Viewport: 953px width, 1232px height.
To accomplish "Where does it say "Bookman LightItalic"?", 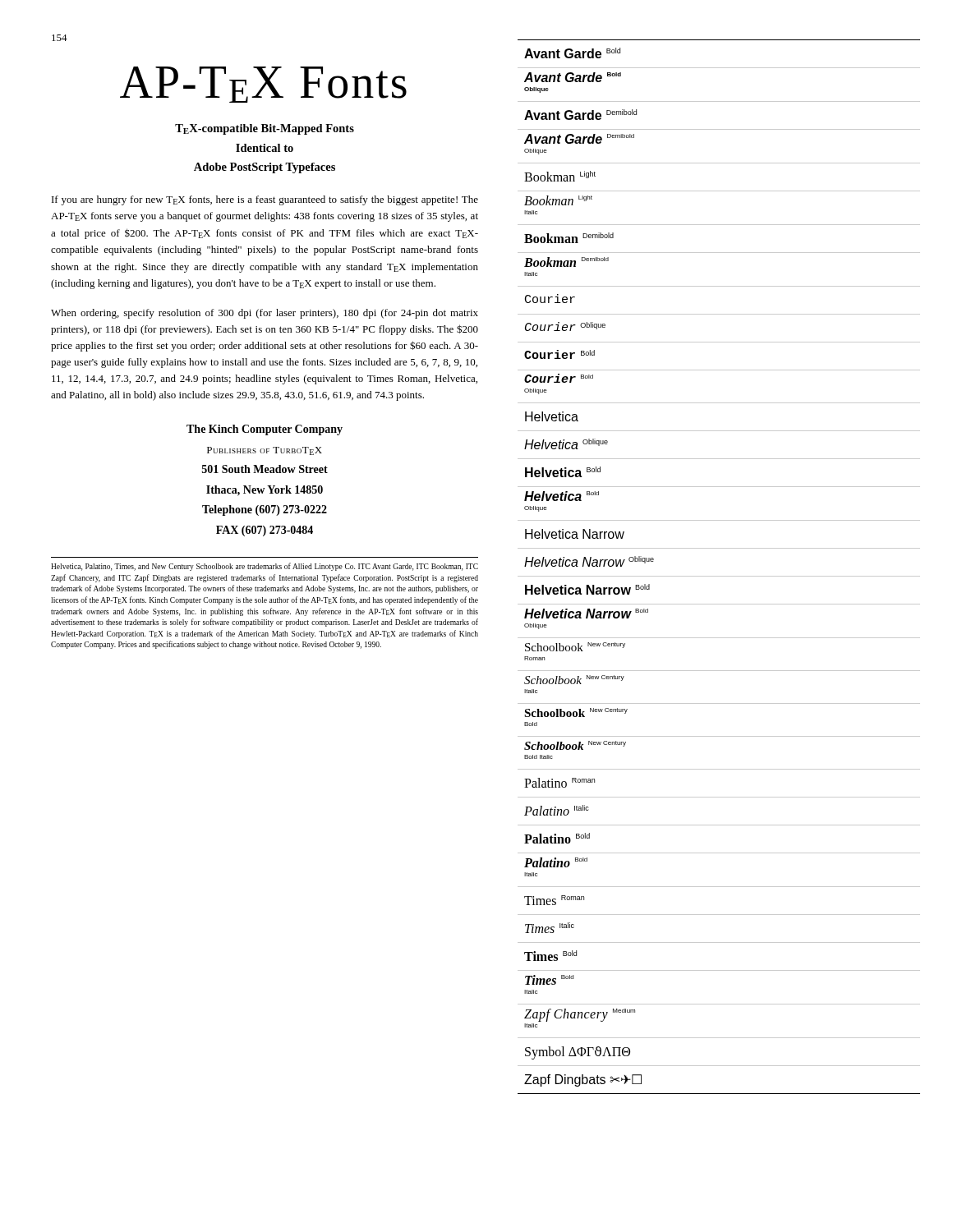I will [x=558, y=200].
